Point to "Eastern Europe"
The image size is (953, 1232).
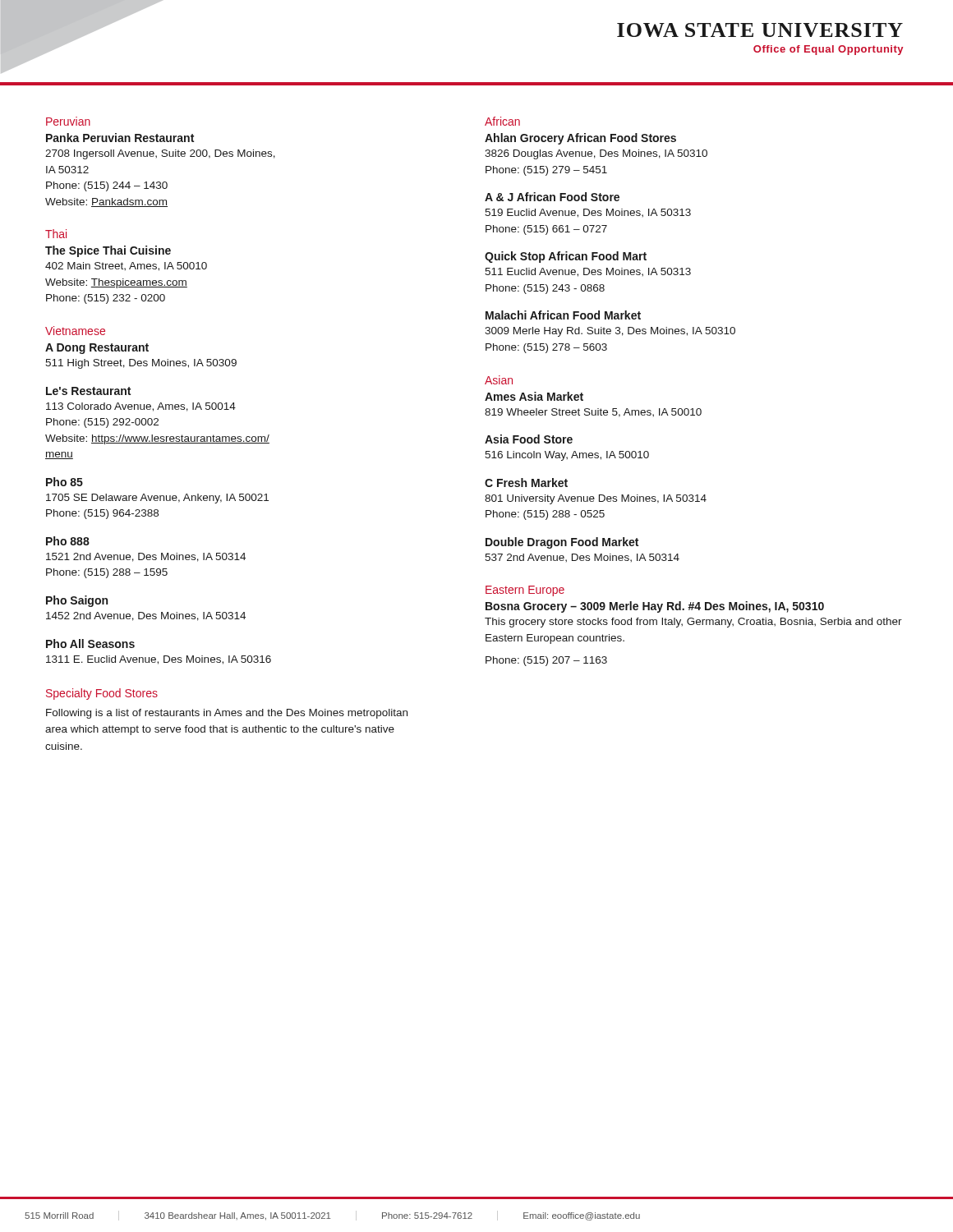tap(525, 590)
